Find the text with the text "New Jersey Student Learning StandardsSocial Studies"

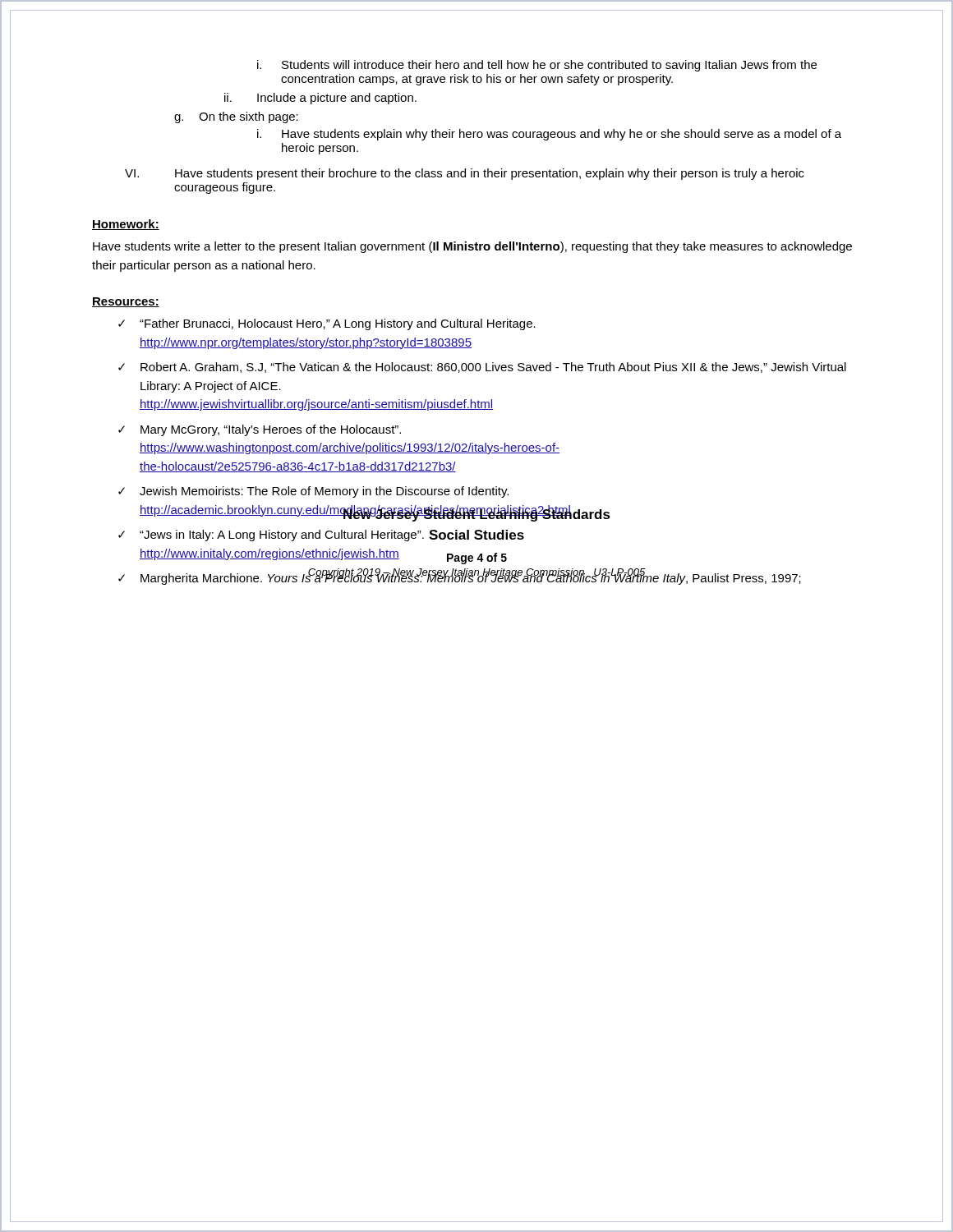pyautogui.click(x=476, y=525)
